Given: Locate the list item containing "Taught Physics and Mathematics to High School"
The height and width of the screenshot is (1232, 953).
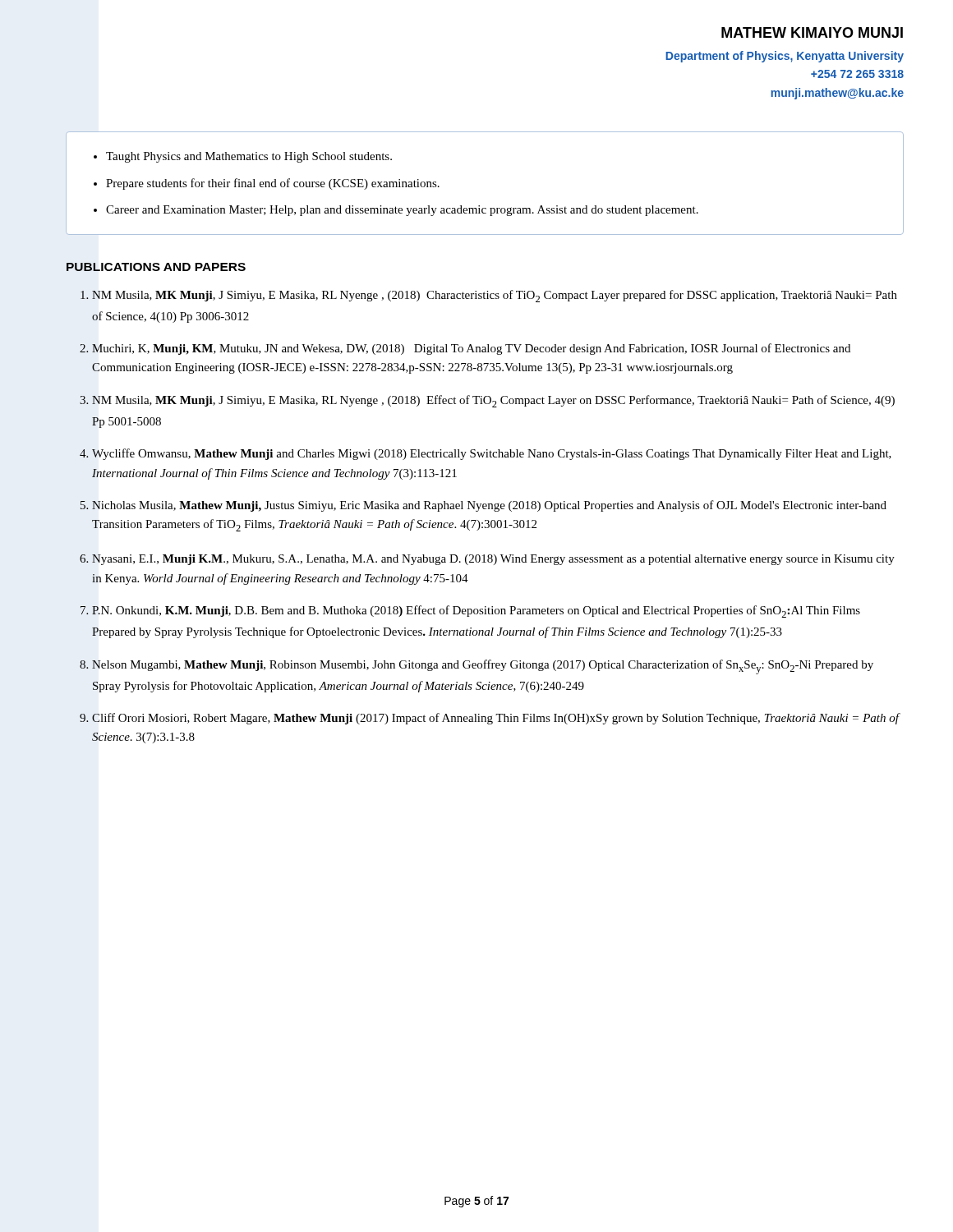Looking at the screenshot, I should pyautogui.click(x=249, y=156).
